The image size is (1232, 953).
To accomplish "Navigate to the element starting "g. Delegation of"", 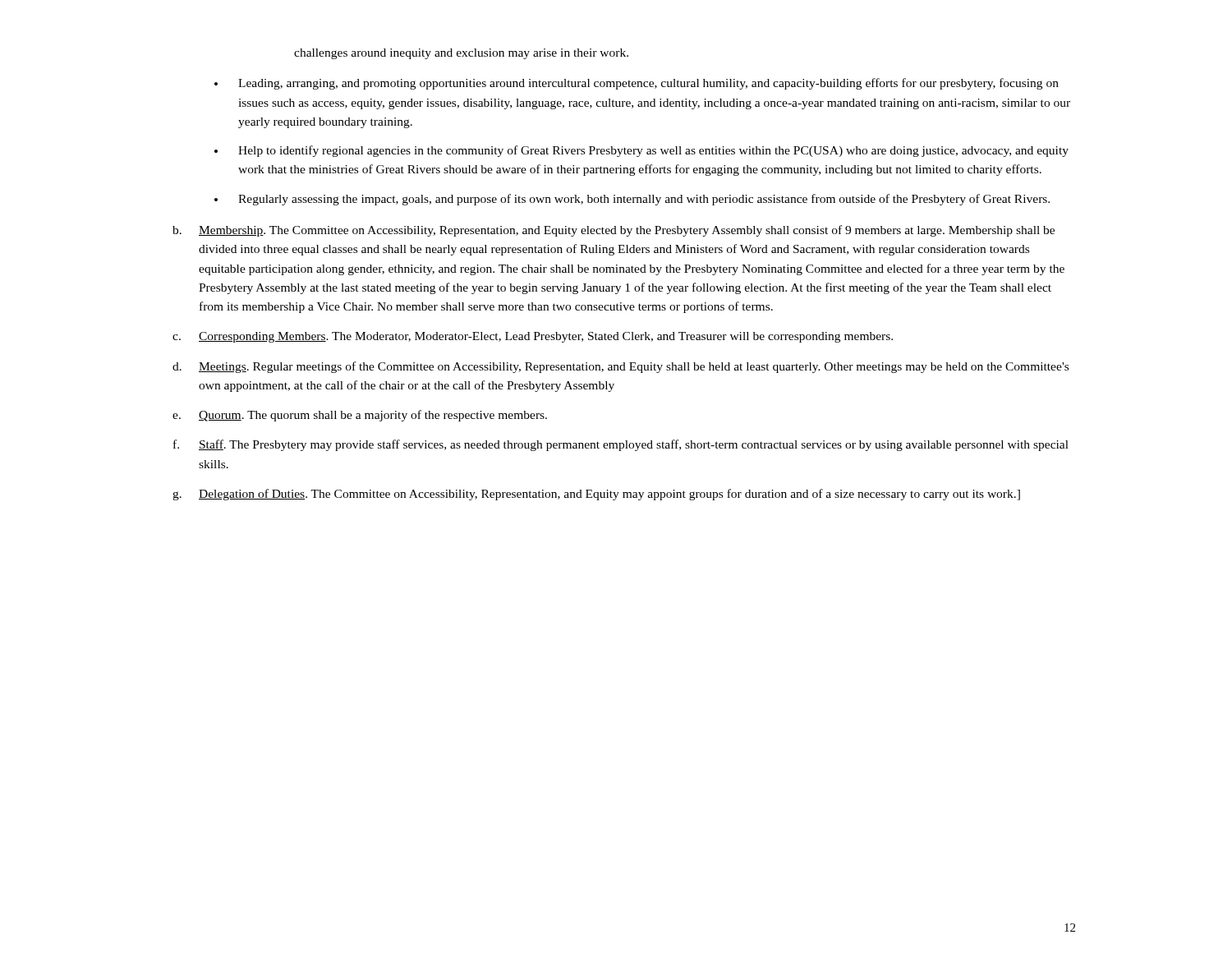I will [x=624, y=493].
